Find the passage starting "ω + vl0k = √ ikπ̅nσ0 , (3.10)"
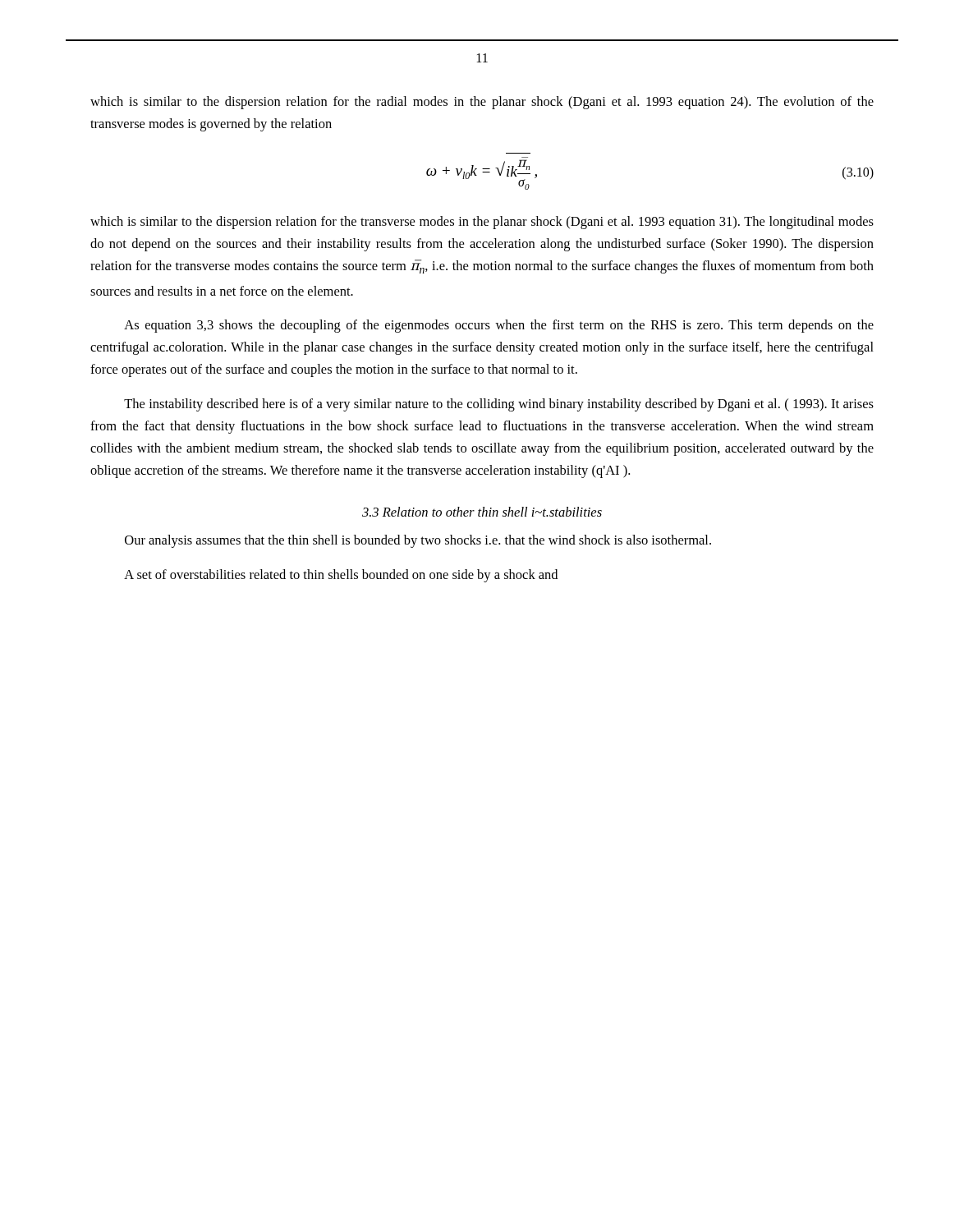 click(x=500, y=175)
